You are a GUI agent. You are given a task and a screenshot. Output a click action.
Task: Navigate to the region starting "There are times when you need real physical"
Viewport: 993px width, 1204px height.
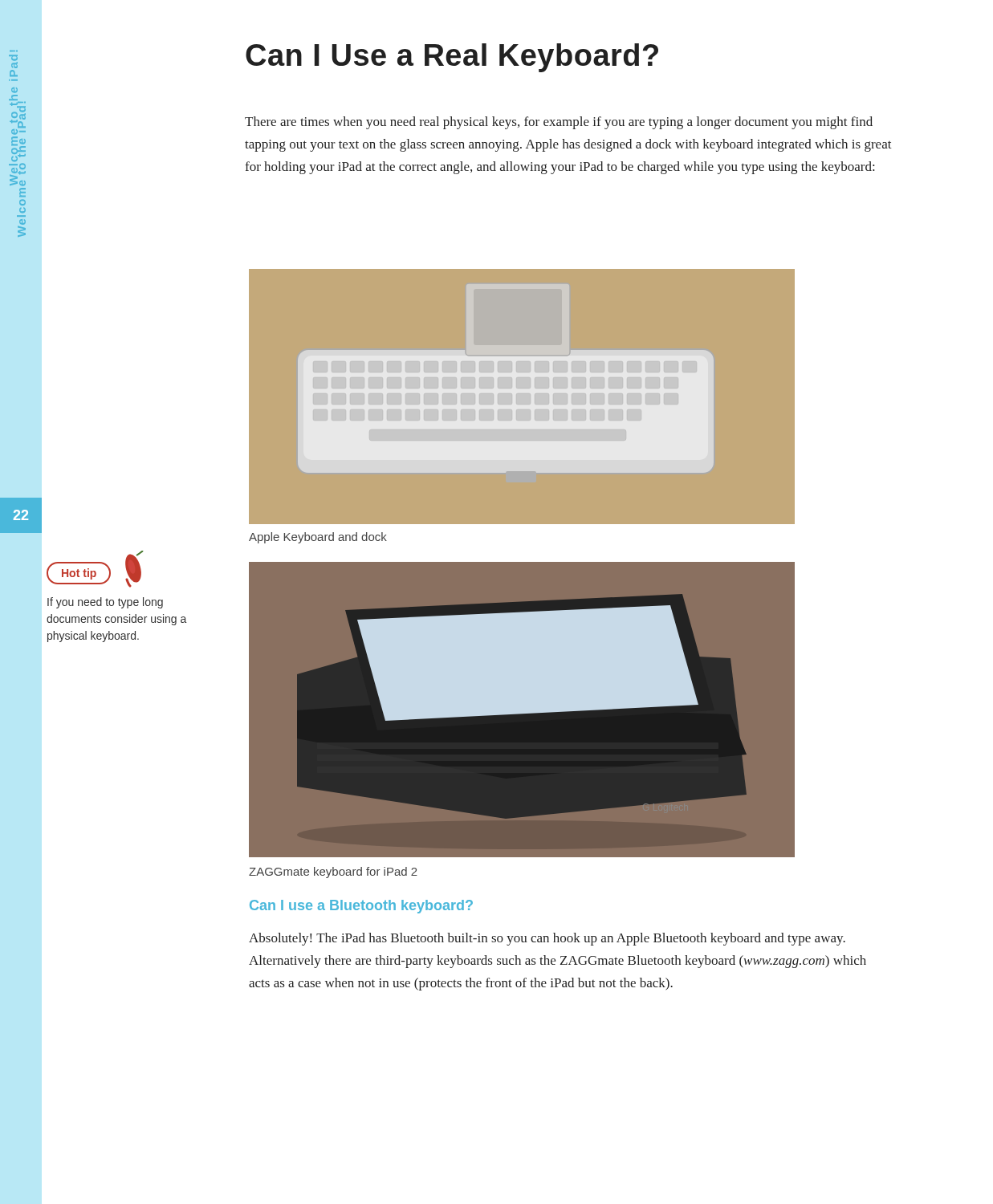coord(568,144)
